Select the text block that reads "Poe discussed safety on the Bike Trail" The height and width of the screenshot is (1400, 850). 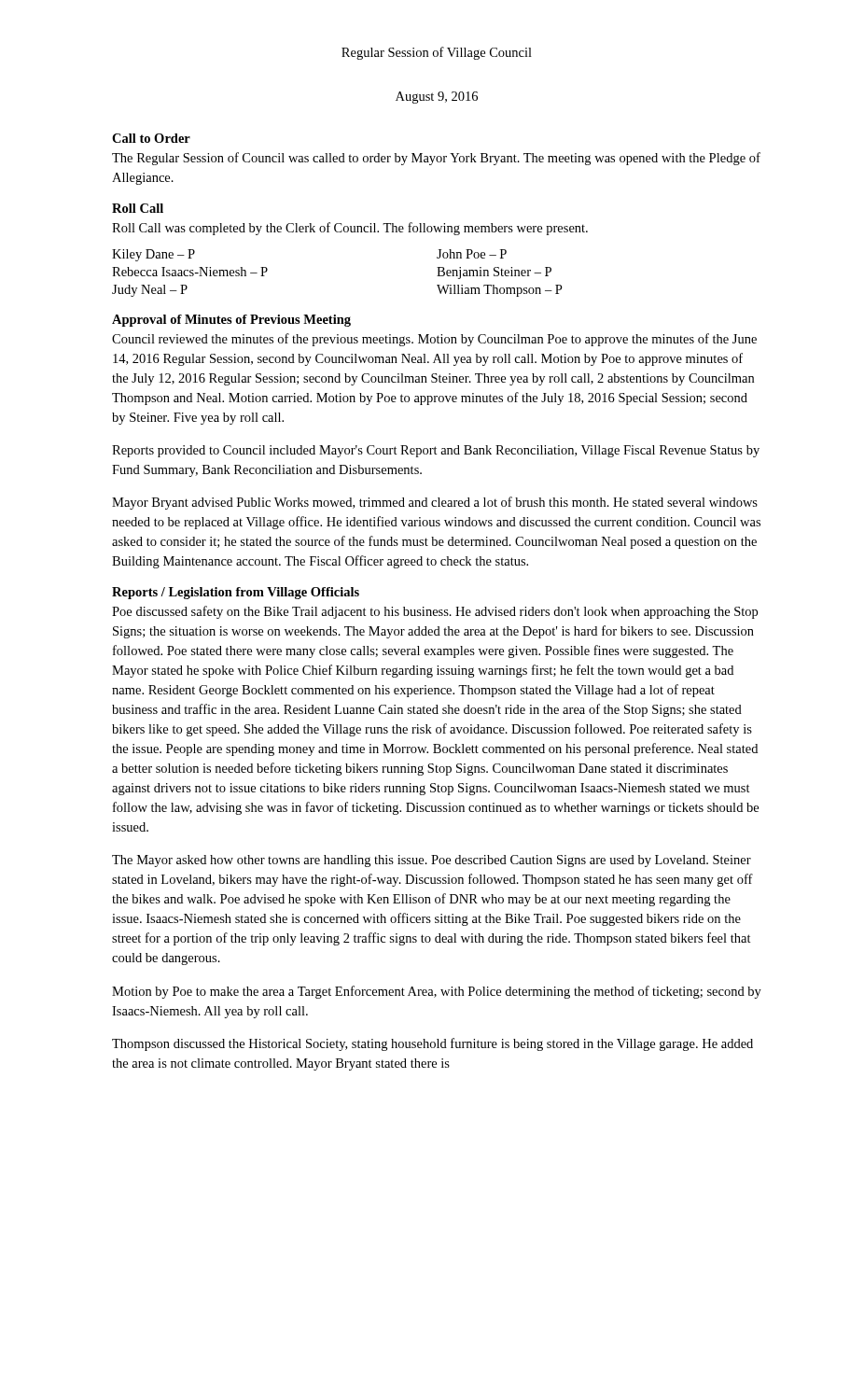click(436, 719)
